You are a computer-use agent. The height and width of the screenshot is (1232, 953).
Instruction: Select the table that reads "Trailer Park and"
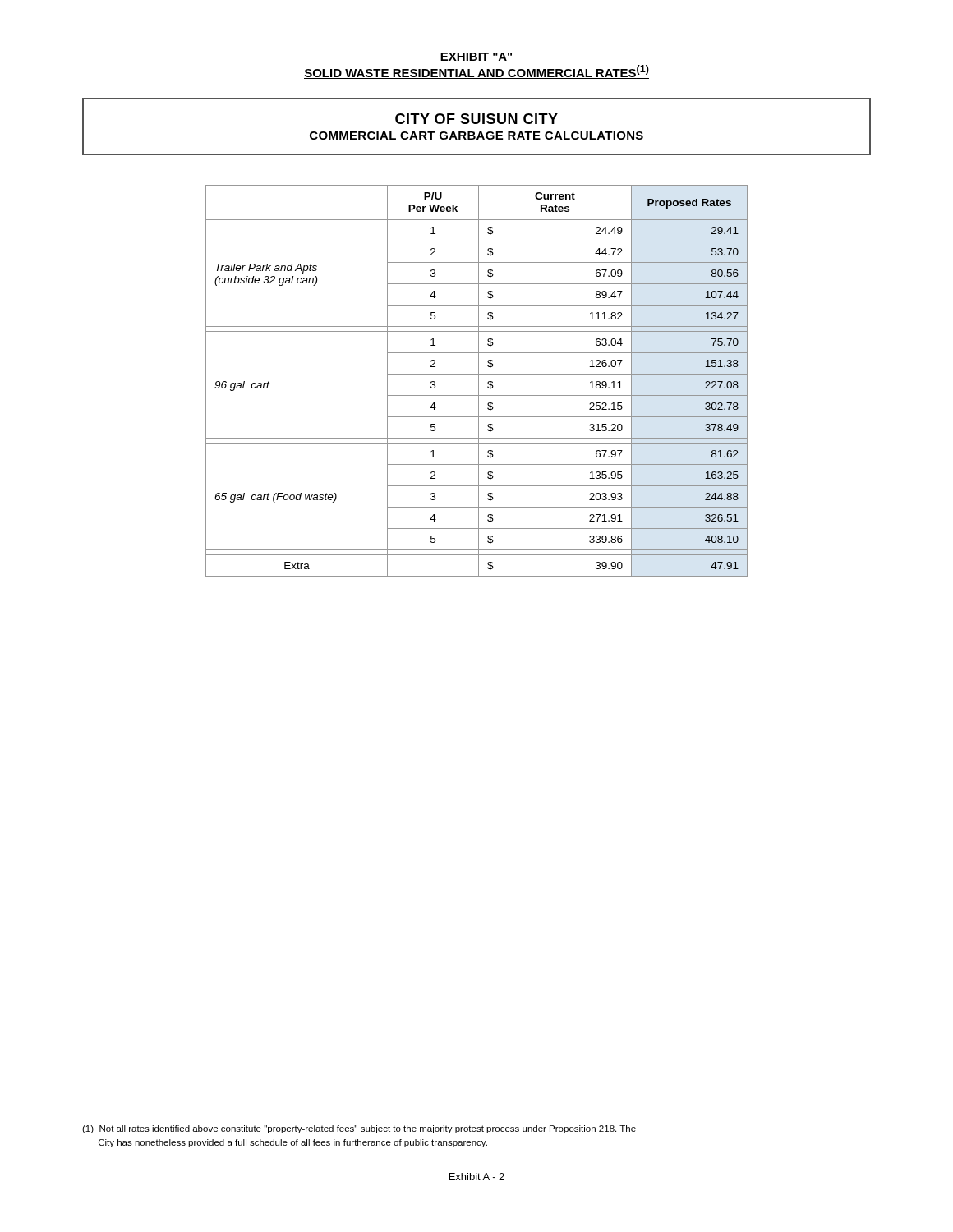pos(476,381)
